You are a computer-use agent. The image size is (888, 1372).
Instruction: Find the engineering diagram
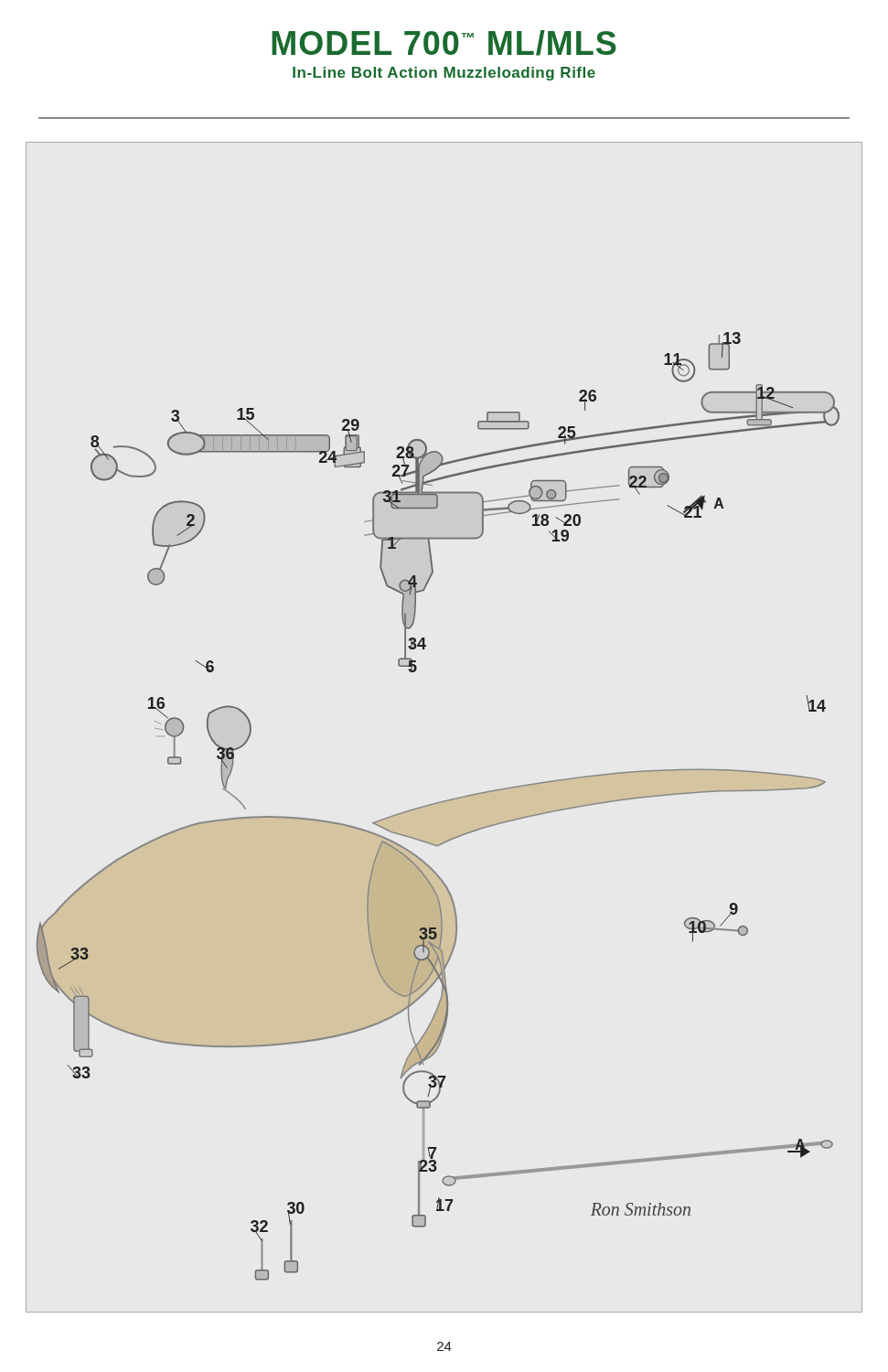[444, 727]
